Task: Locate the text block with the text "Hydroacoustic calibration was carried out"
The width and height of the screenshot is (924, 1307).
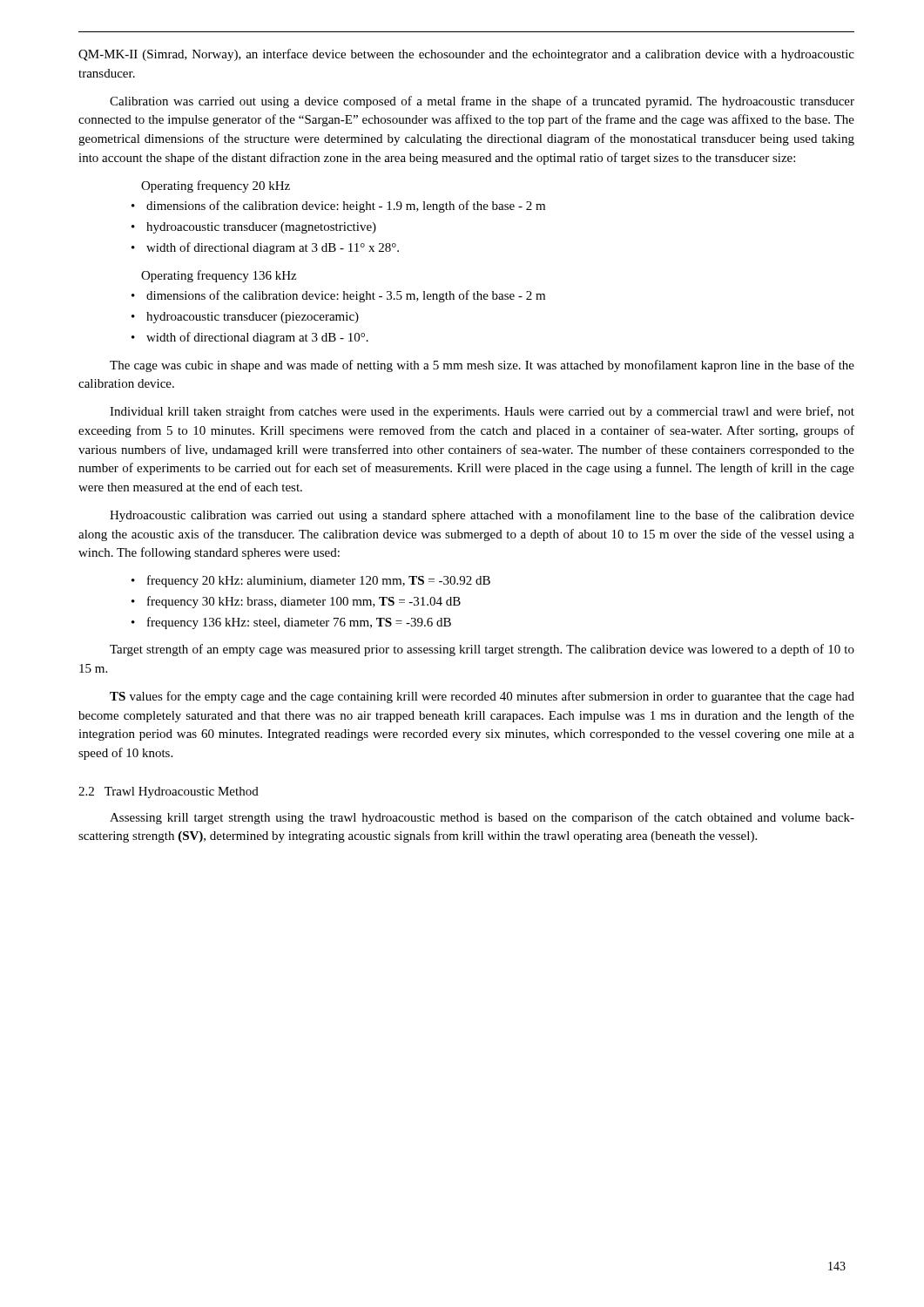Action: [x=466, y=534]
